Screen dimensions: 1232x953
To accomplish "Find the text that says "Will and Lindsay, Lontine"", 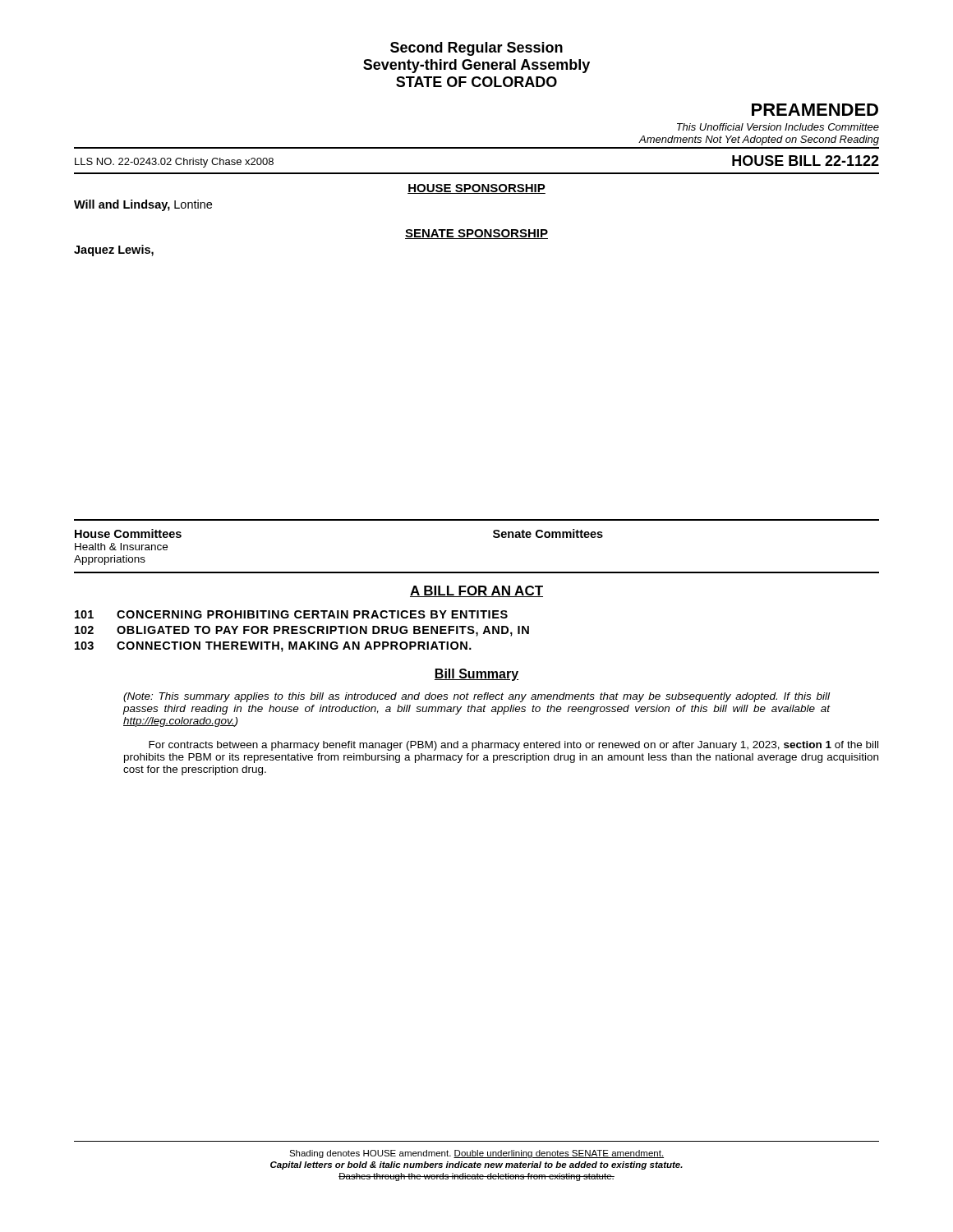I will tap(143, 205).
